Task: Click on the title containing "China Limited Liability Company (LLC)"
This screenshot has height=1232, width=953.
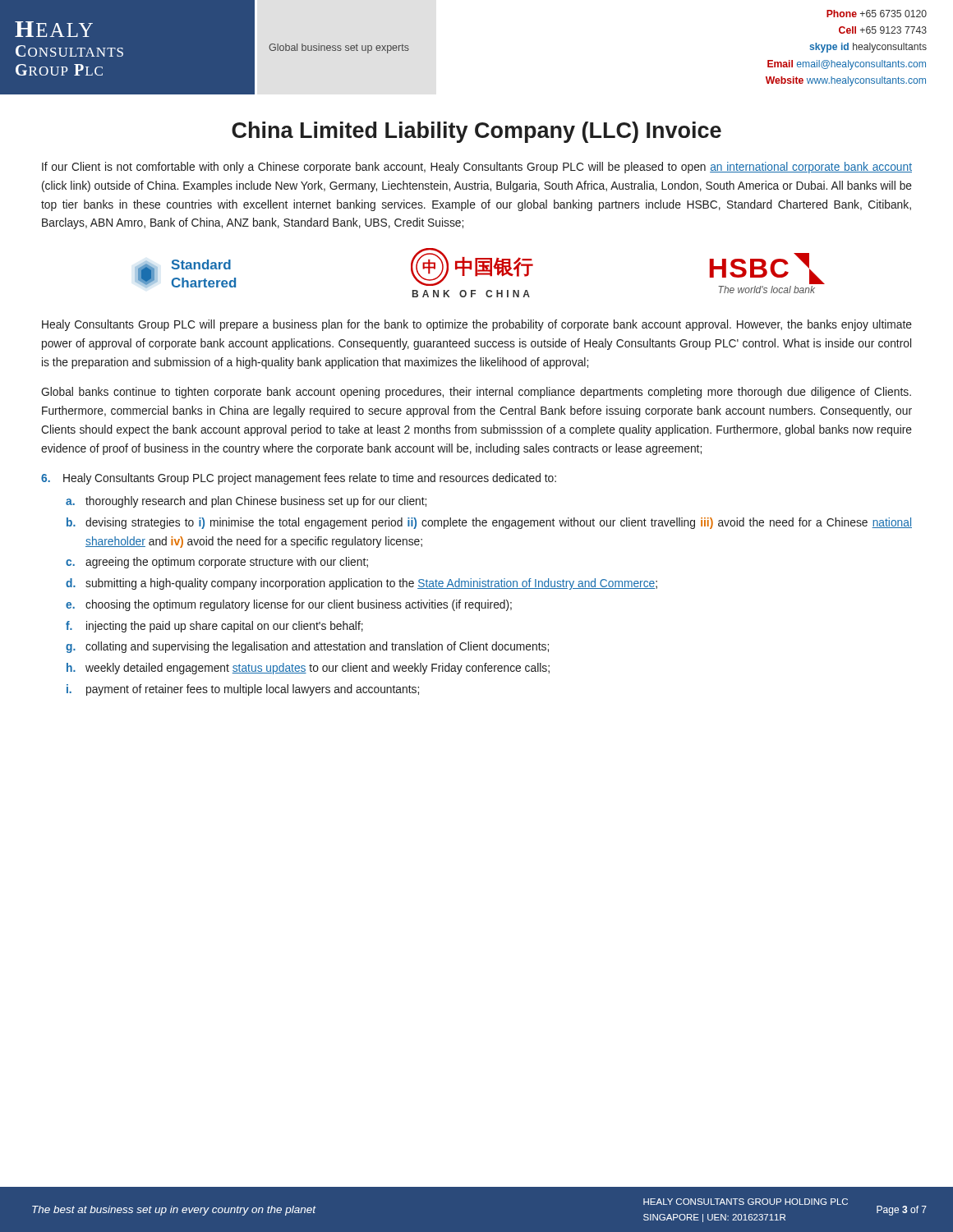Action: pyautogui.click(x=476, y=131)
